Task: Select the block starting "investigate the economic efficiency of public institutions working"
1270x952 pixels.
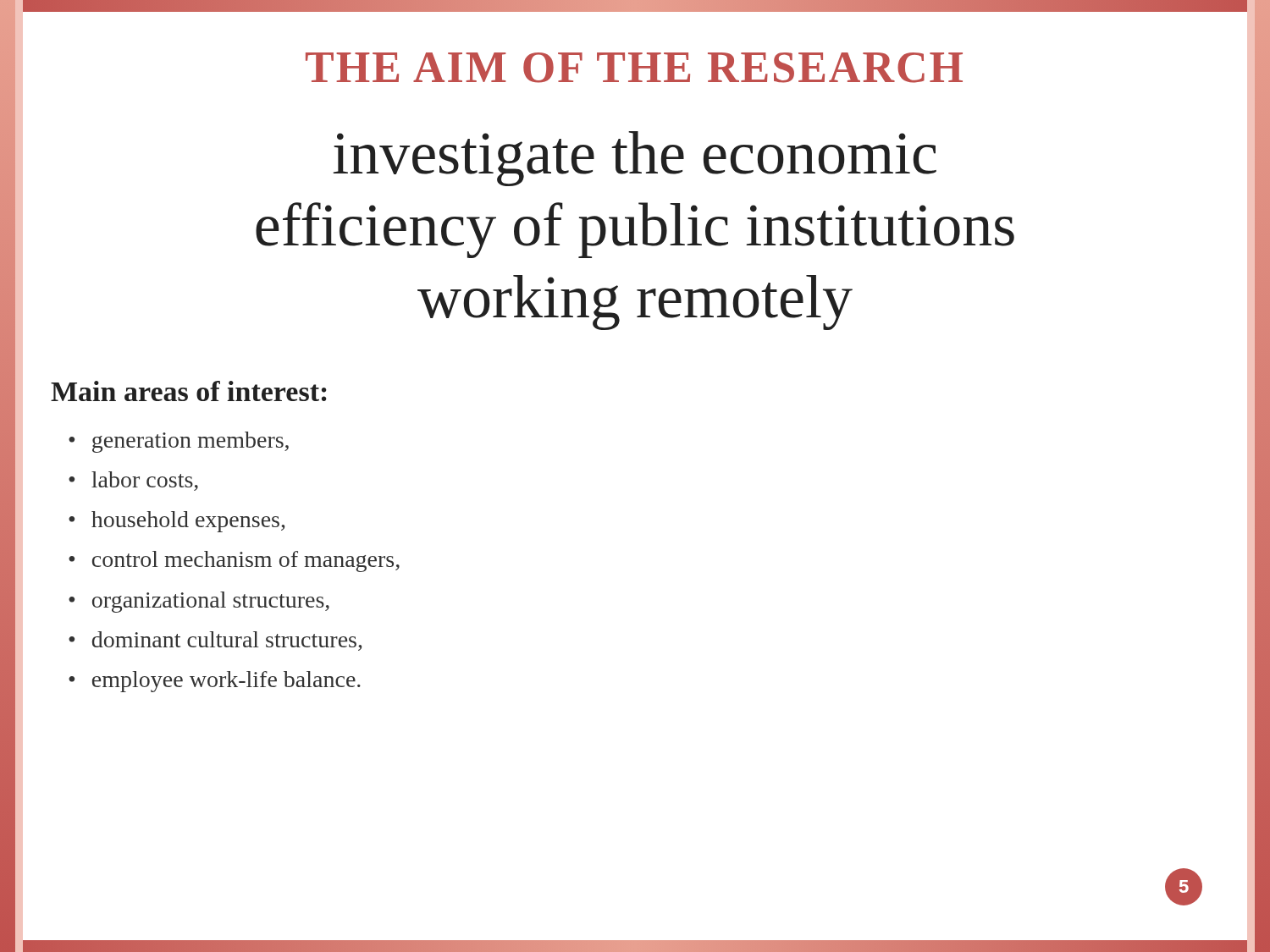Action: click(x=635, y=225)
